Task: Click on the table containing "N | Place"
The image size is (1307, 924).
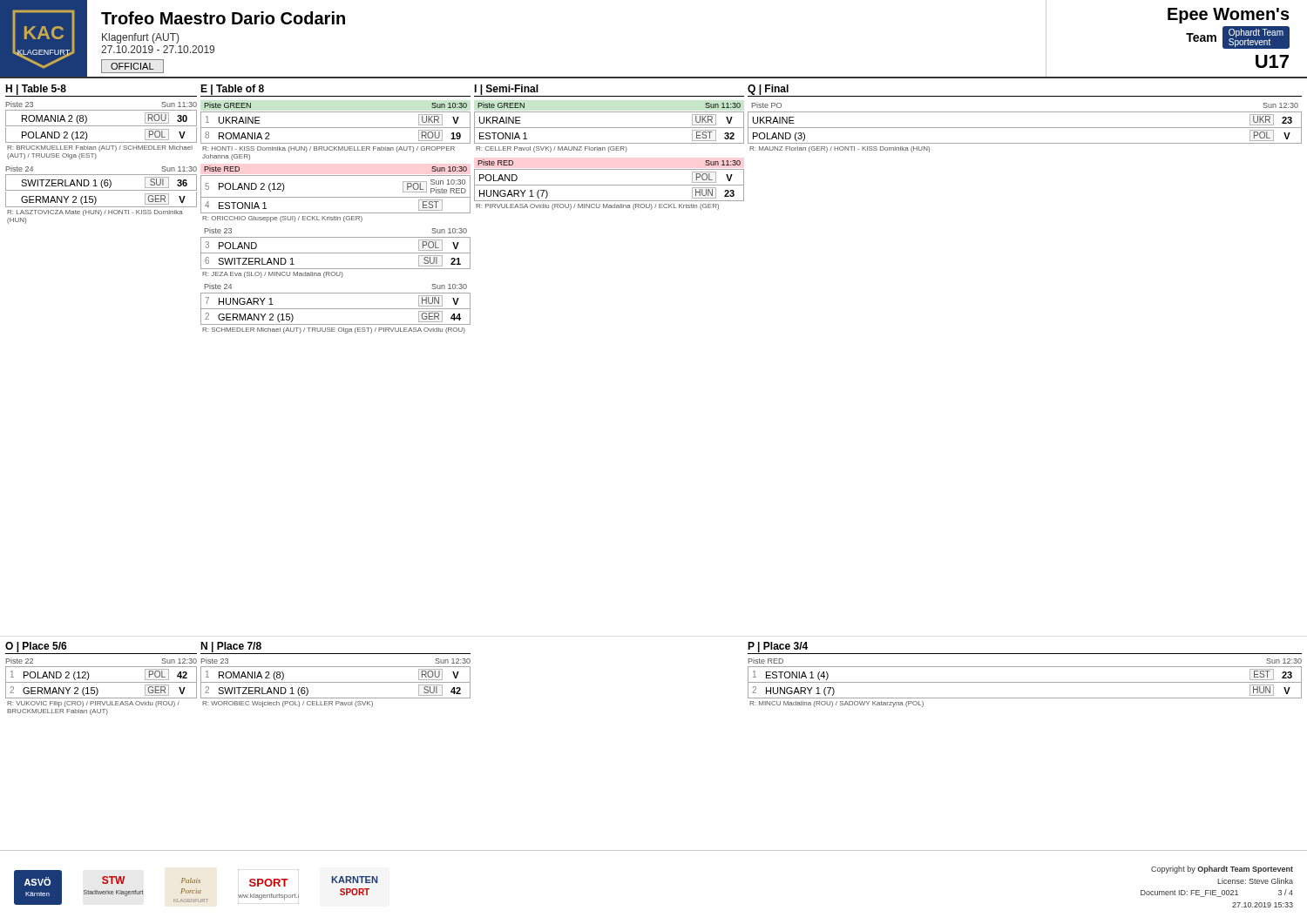Action: (335, 701)
